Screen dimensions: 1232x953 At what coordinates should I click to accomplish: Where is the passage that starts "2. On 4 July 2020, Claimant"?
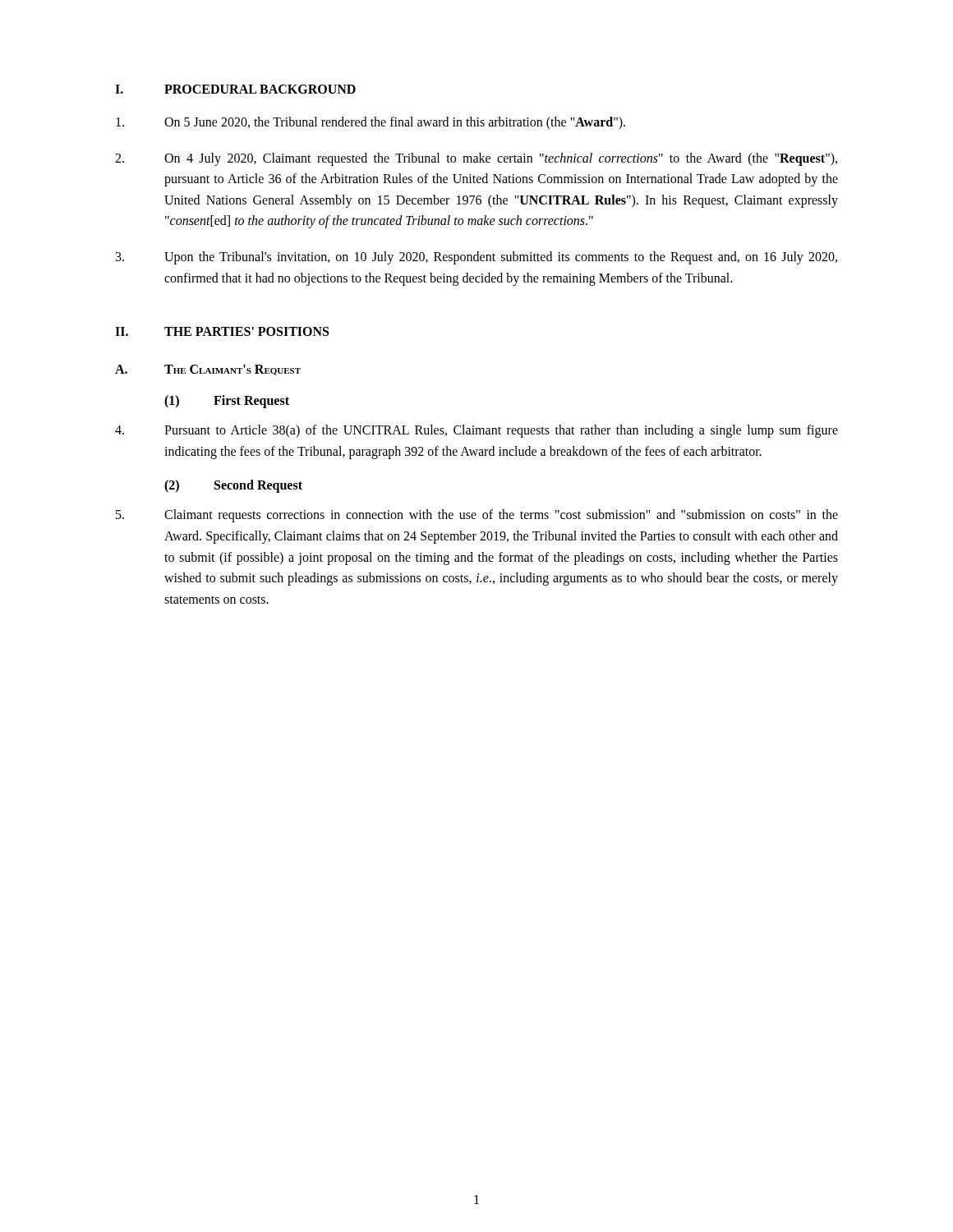point(476,190)
